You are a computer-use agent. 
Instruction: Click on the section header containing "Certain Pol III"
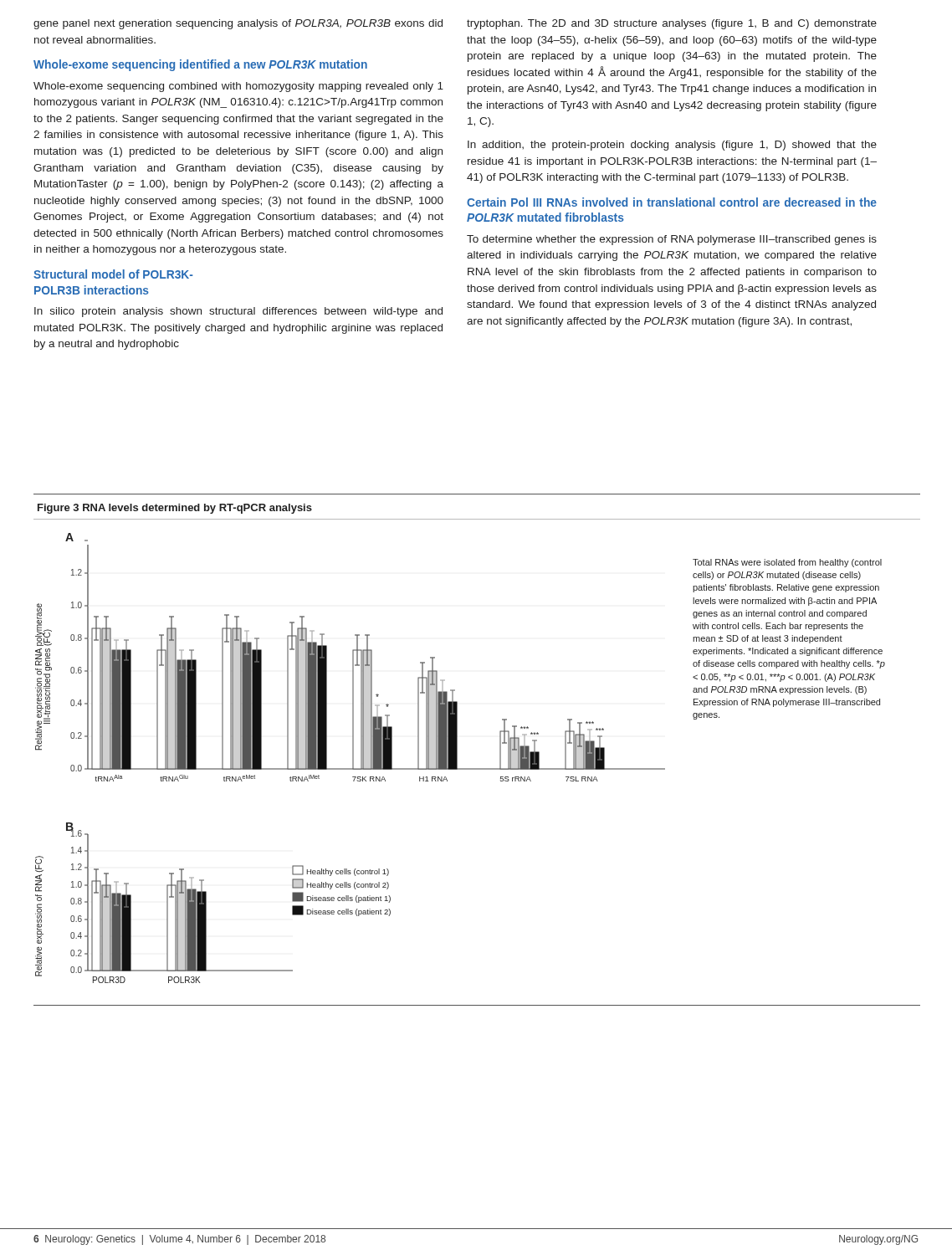[672, 211]
